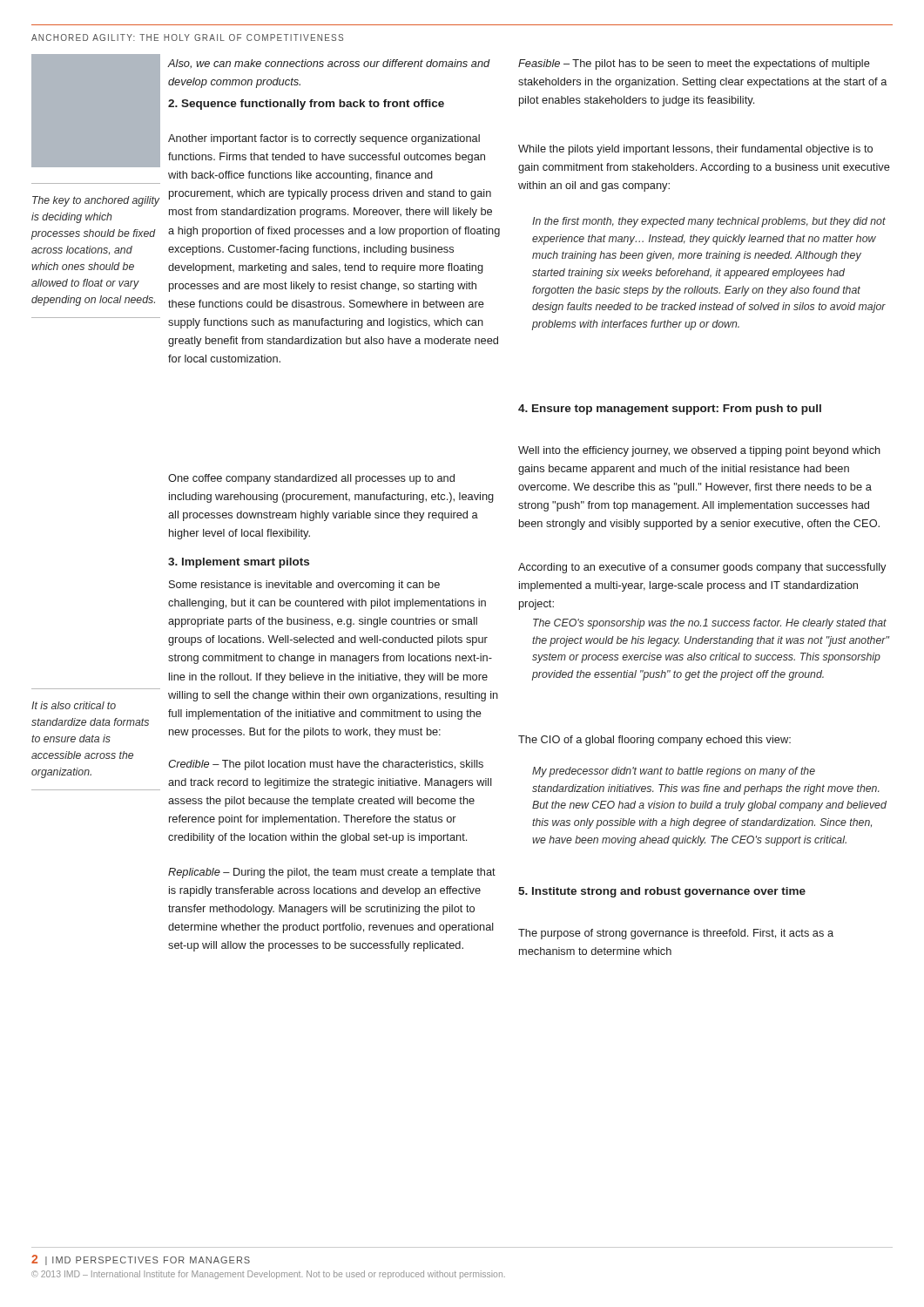Find the section header on this page that starts "4. Ensure top"

pyautogui.click(x=670, y=408)
